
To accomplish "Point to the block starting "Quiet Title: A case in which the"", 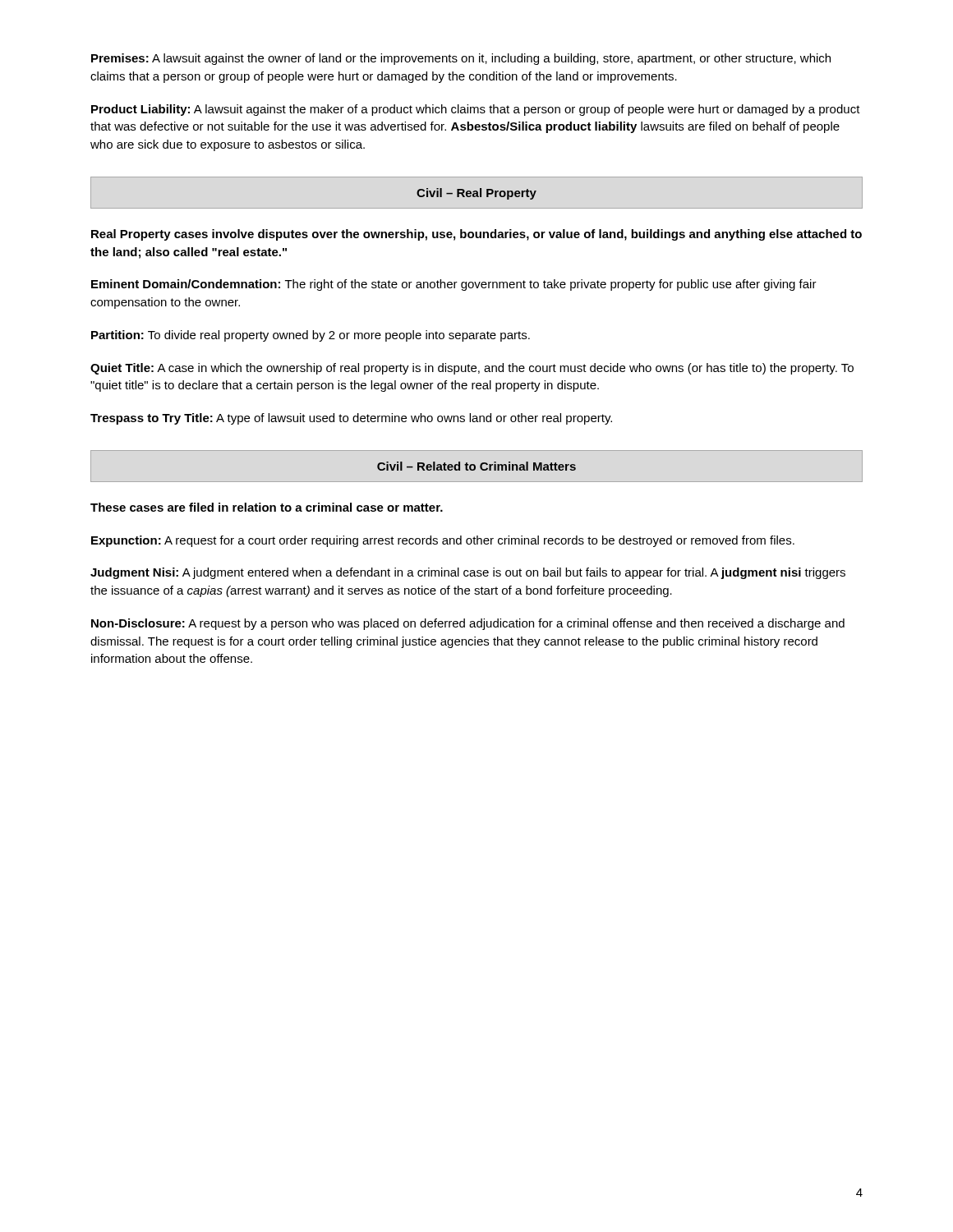I will pyautogui.click(x=472, y=376).
